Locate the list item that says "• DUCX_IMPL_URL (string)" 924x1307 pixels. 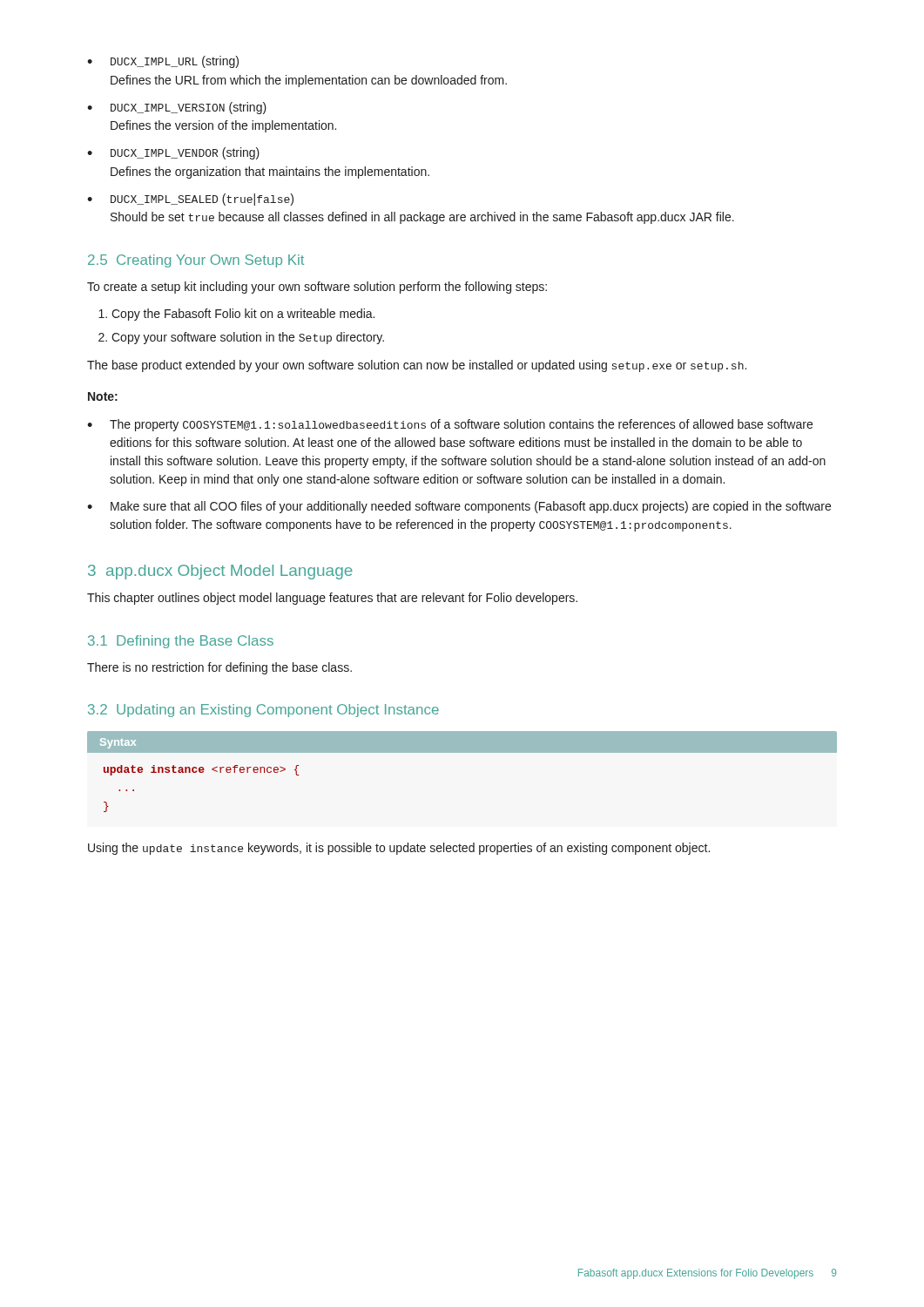tap(462, 71)
